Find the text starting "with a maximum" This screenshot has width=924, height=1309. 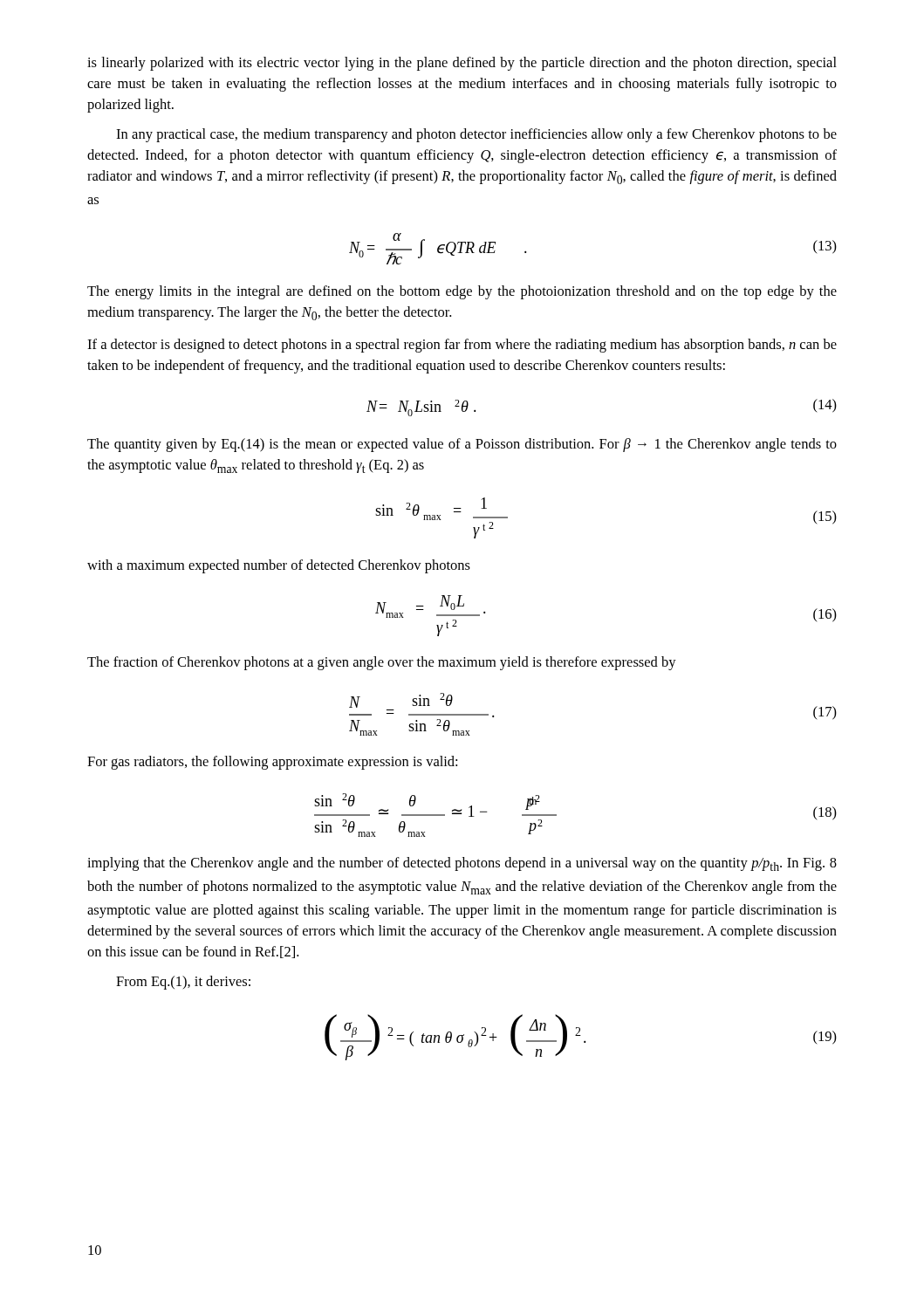462,565
